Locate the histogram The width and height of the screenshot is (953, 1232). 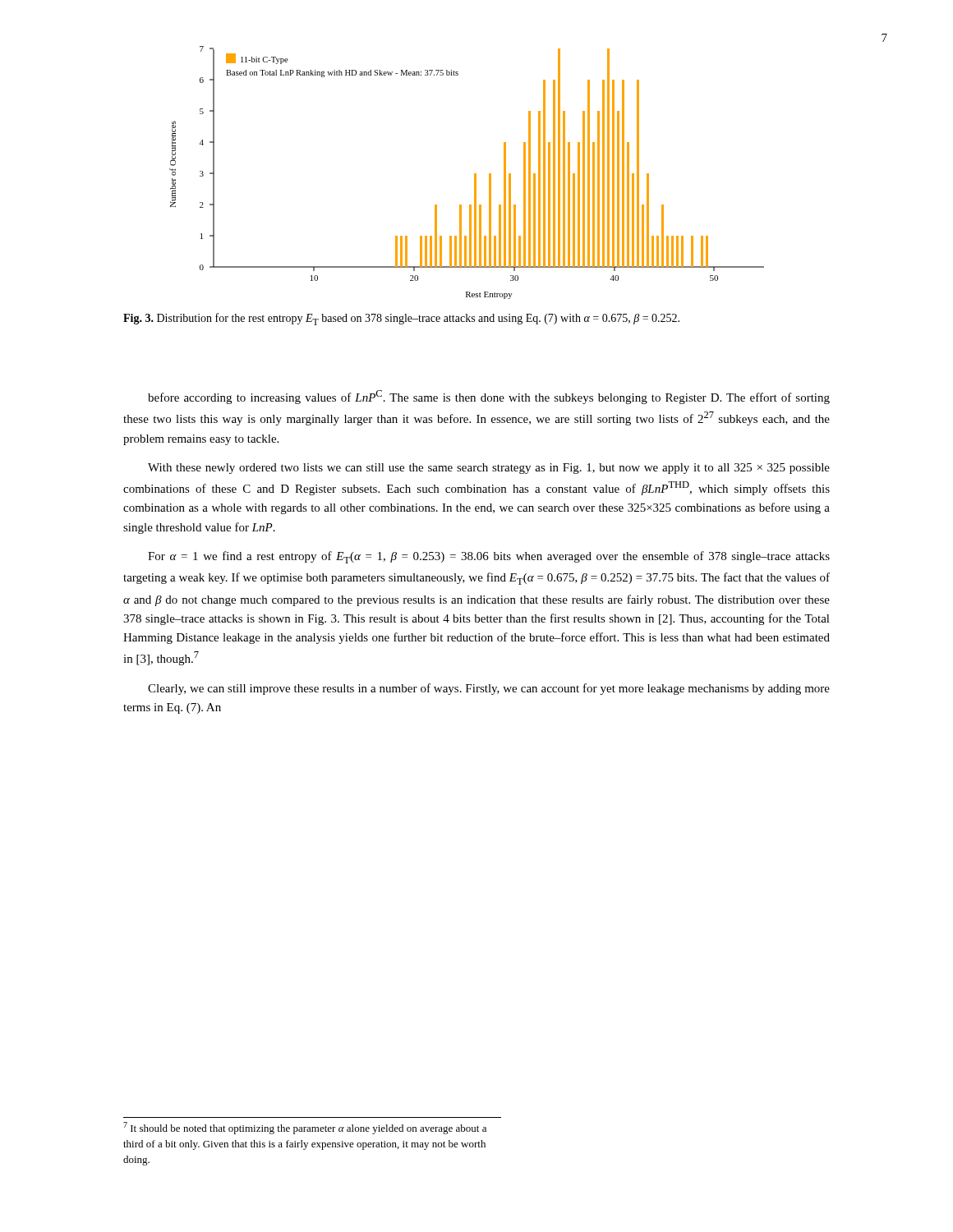(476, 170)
